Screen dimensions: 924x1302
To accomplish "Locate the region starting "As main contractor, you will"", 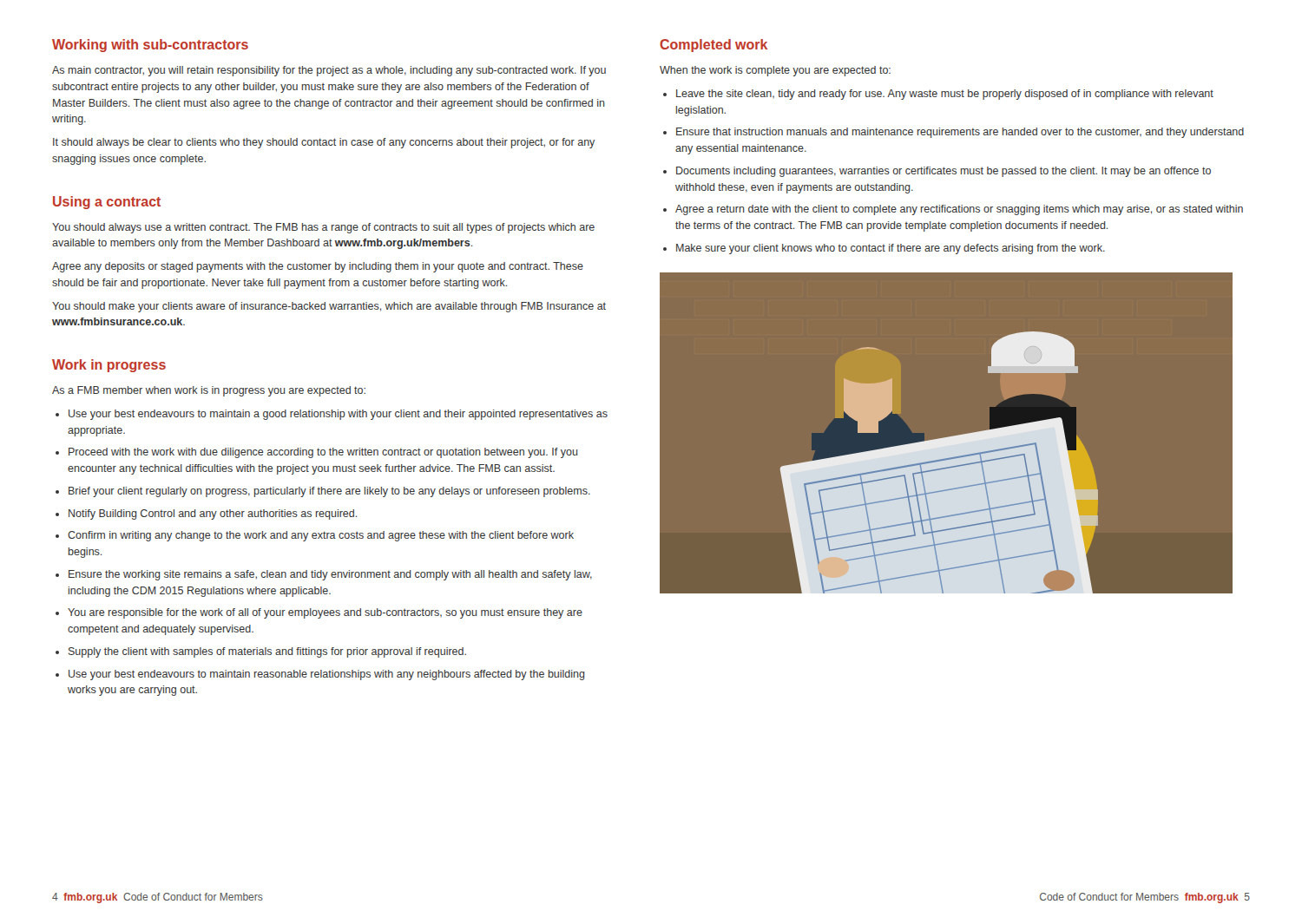I will [330, 95].
